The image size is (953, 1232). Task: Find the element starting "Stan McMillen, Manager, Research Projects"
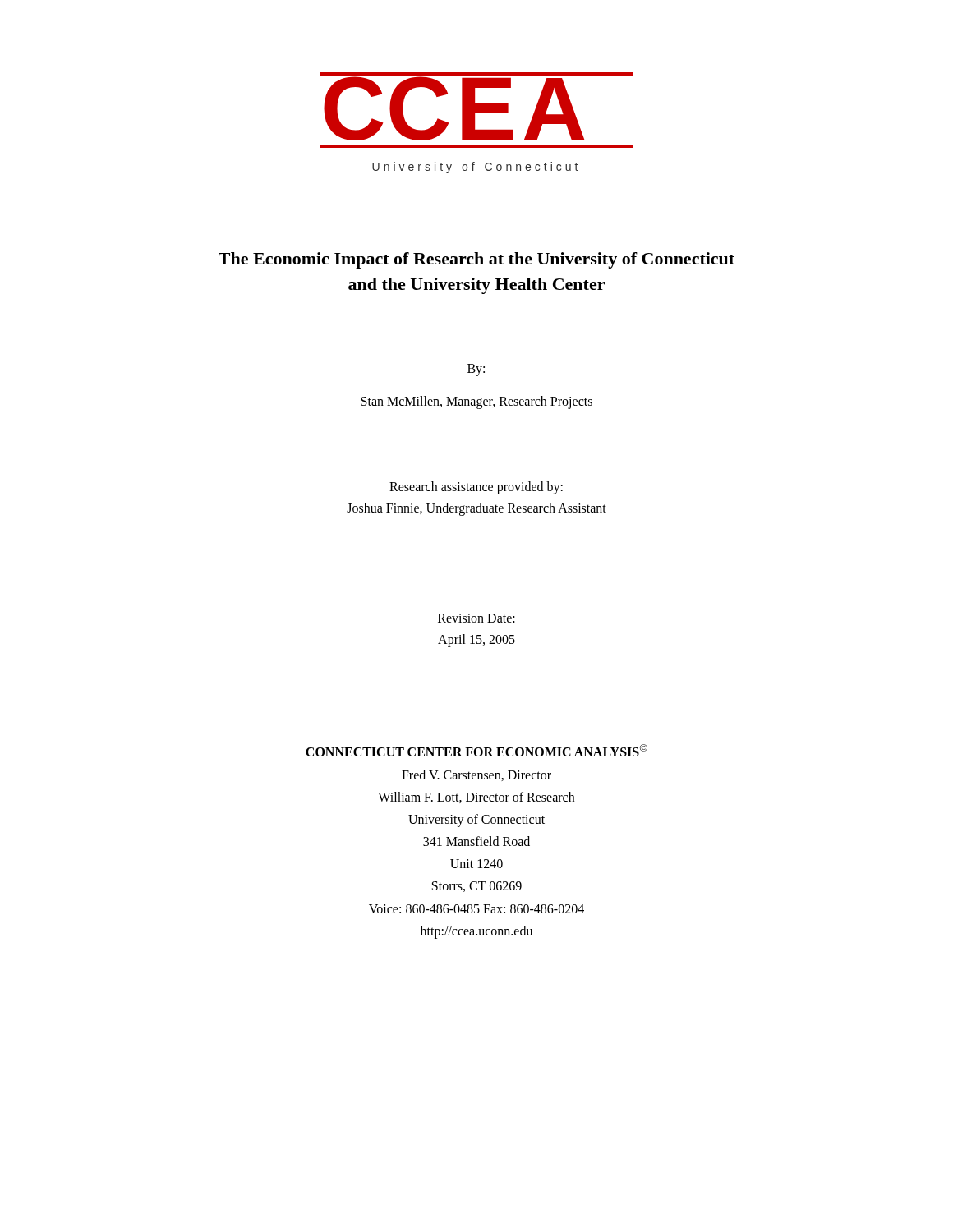(x=476, y=401)
